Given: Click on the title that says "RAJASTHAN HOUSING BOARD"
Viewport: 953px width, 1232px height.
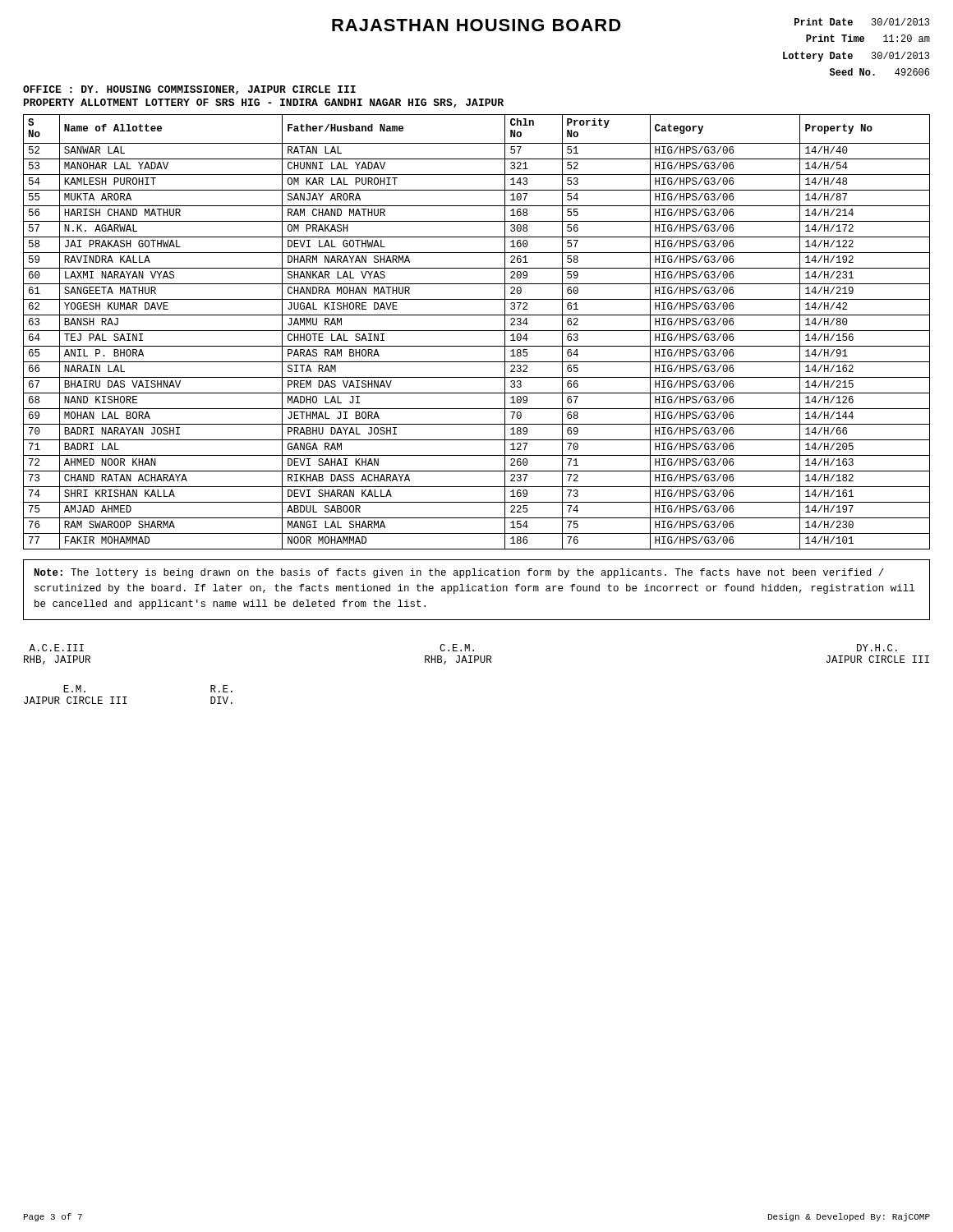Looking at the screenshot, I should tap(476, 25).
